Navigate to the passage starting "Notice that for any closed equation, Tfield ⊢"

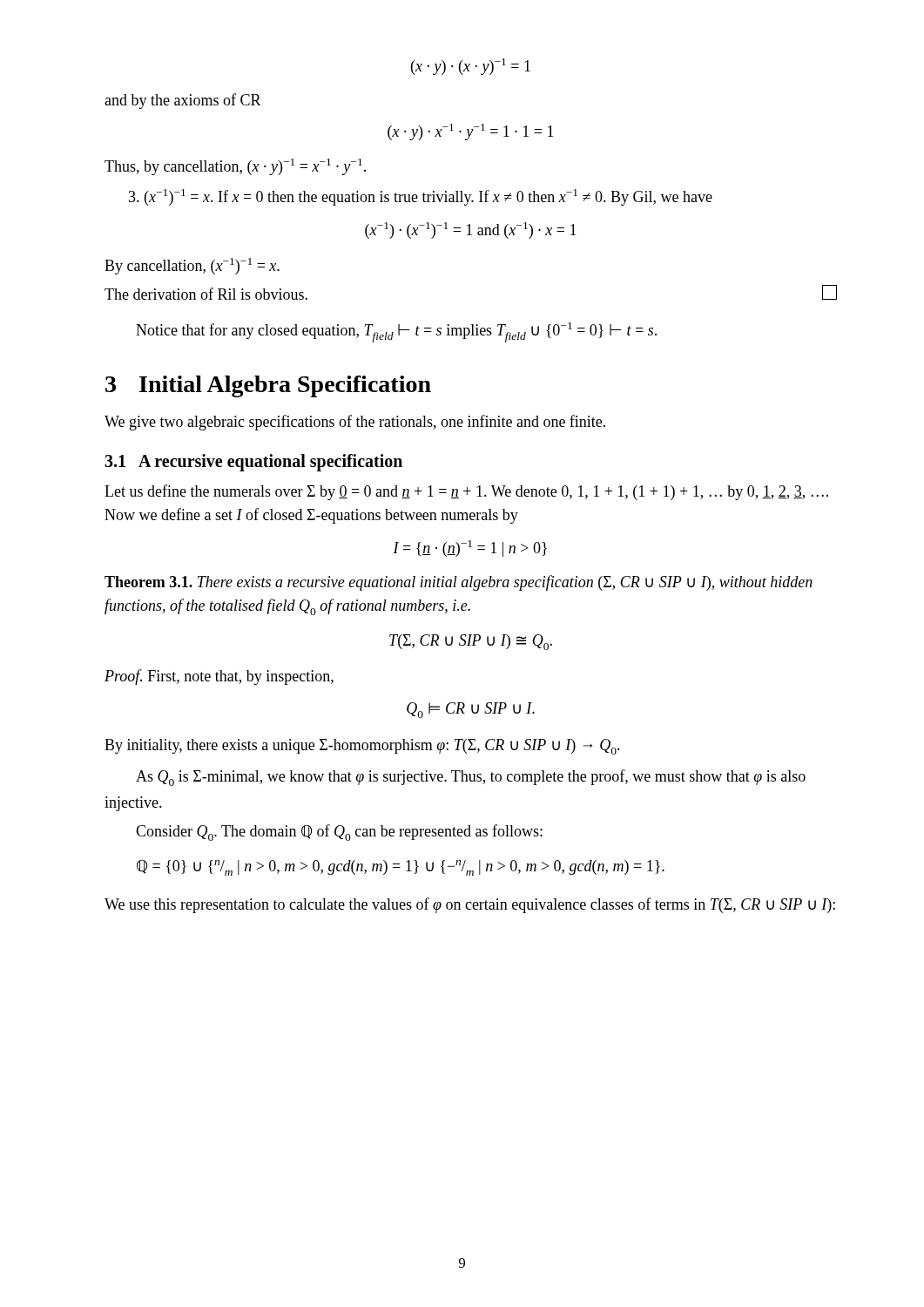(397, 330)
